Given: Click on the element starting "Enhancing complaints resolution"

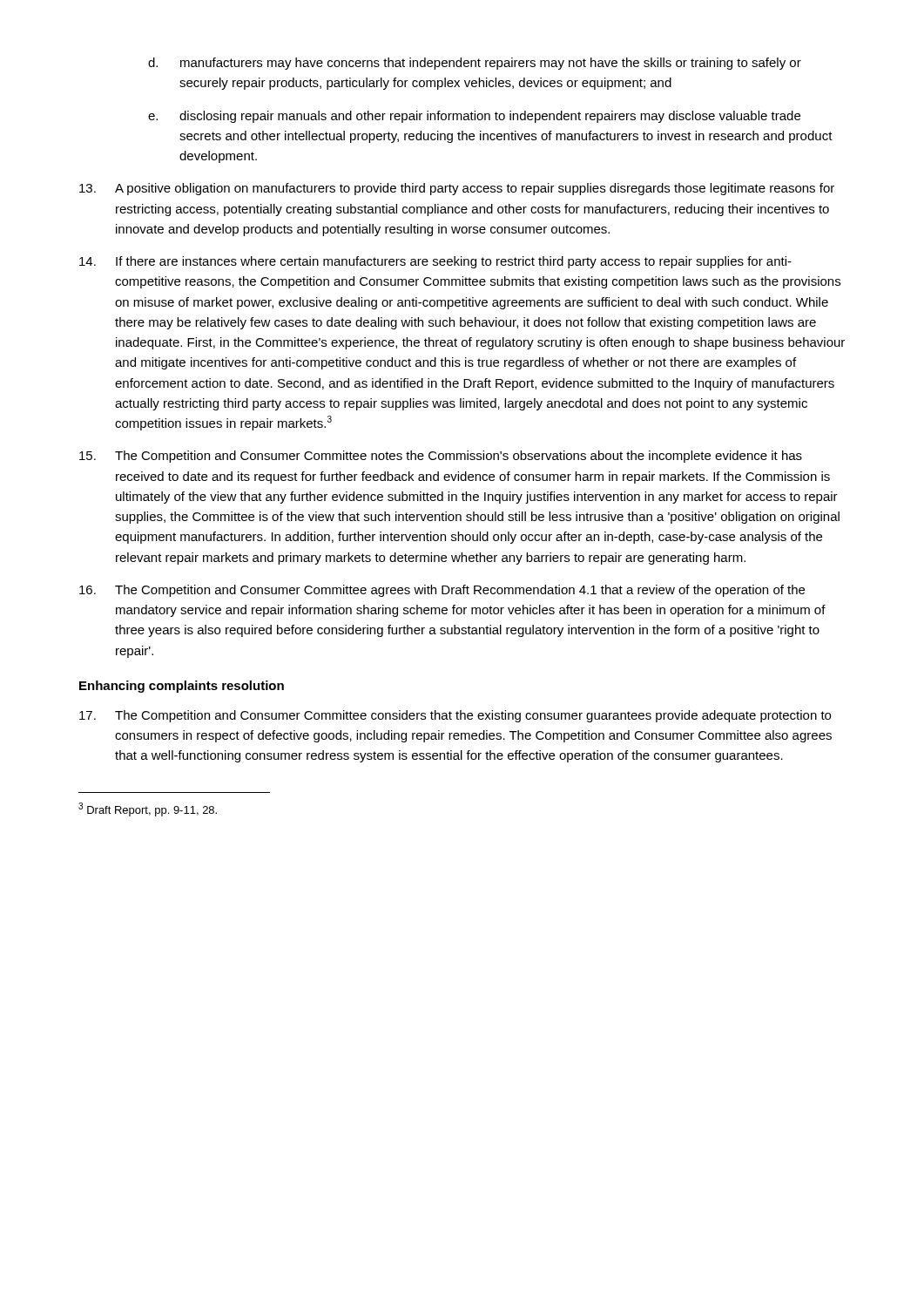Looking at the screenshot, I should [181, 685].
